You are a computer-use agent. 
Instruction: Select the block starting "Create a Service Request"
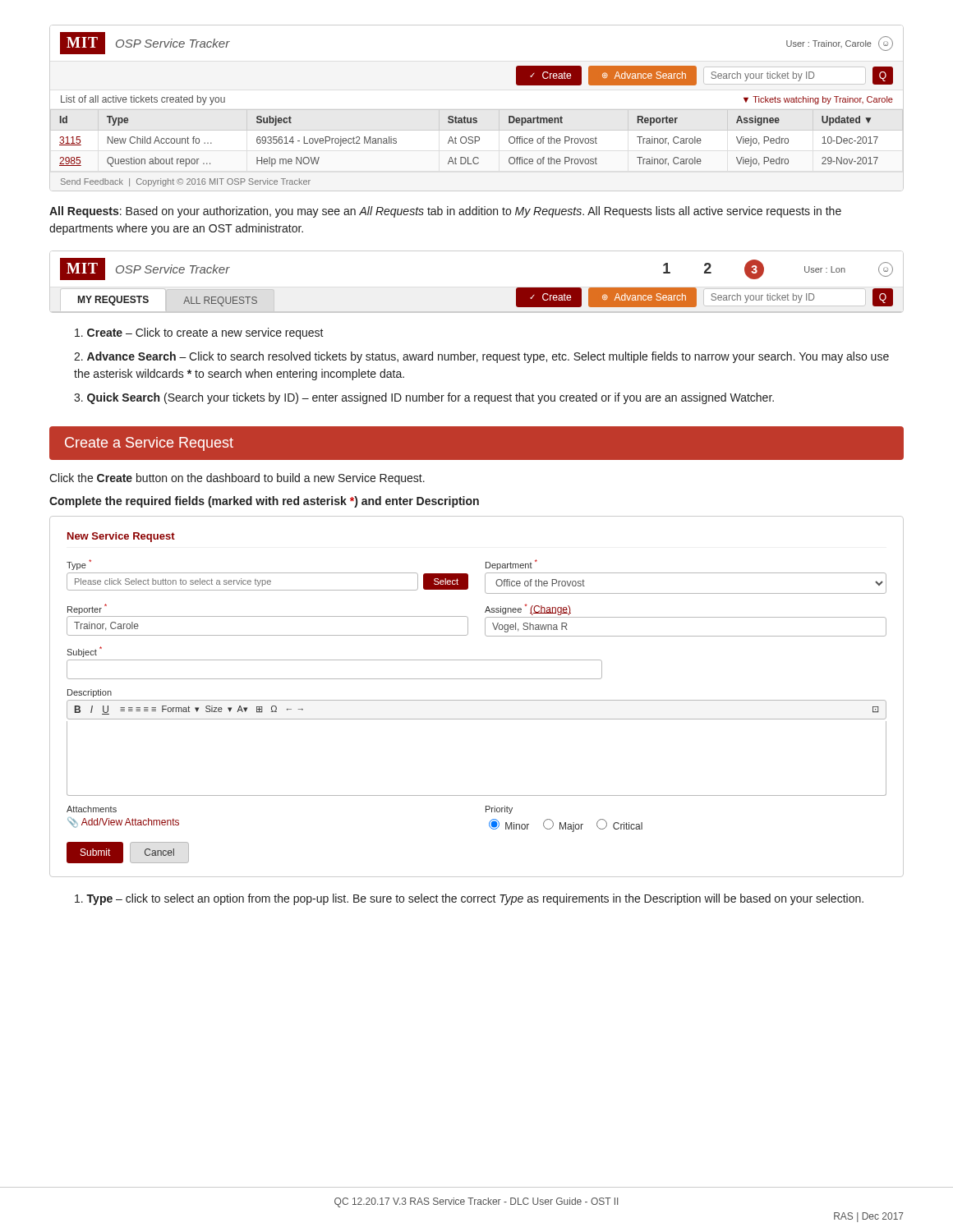click(x=149, y=443)
